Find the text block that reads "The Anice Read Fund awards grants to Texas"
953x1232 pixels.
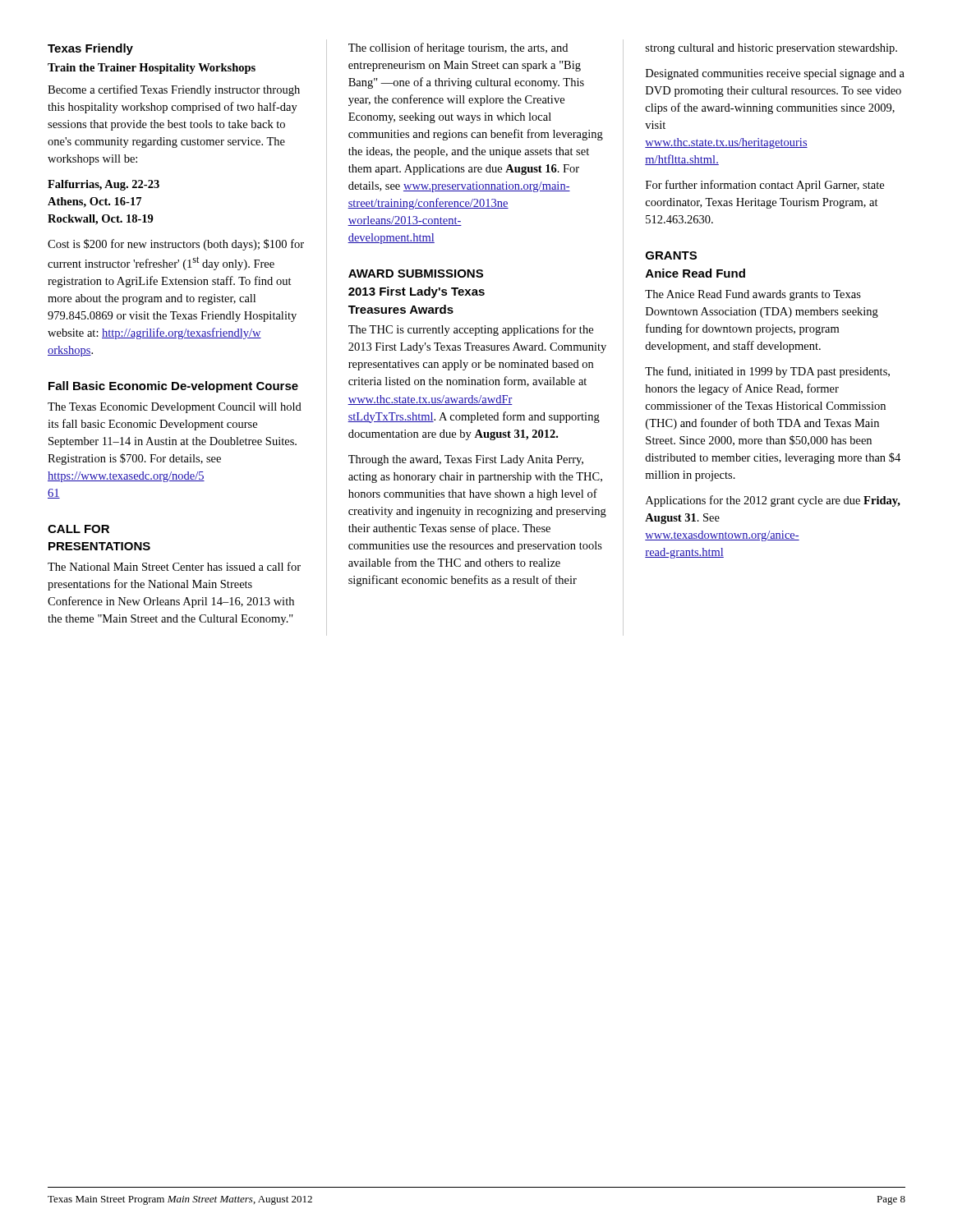[x=775, y=320]
